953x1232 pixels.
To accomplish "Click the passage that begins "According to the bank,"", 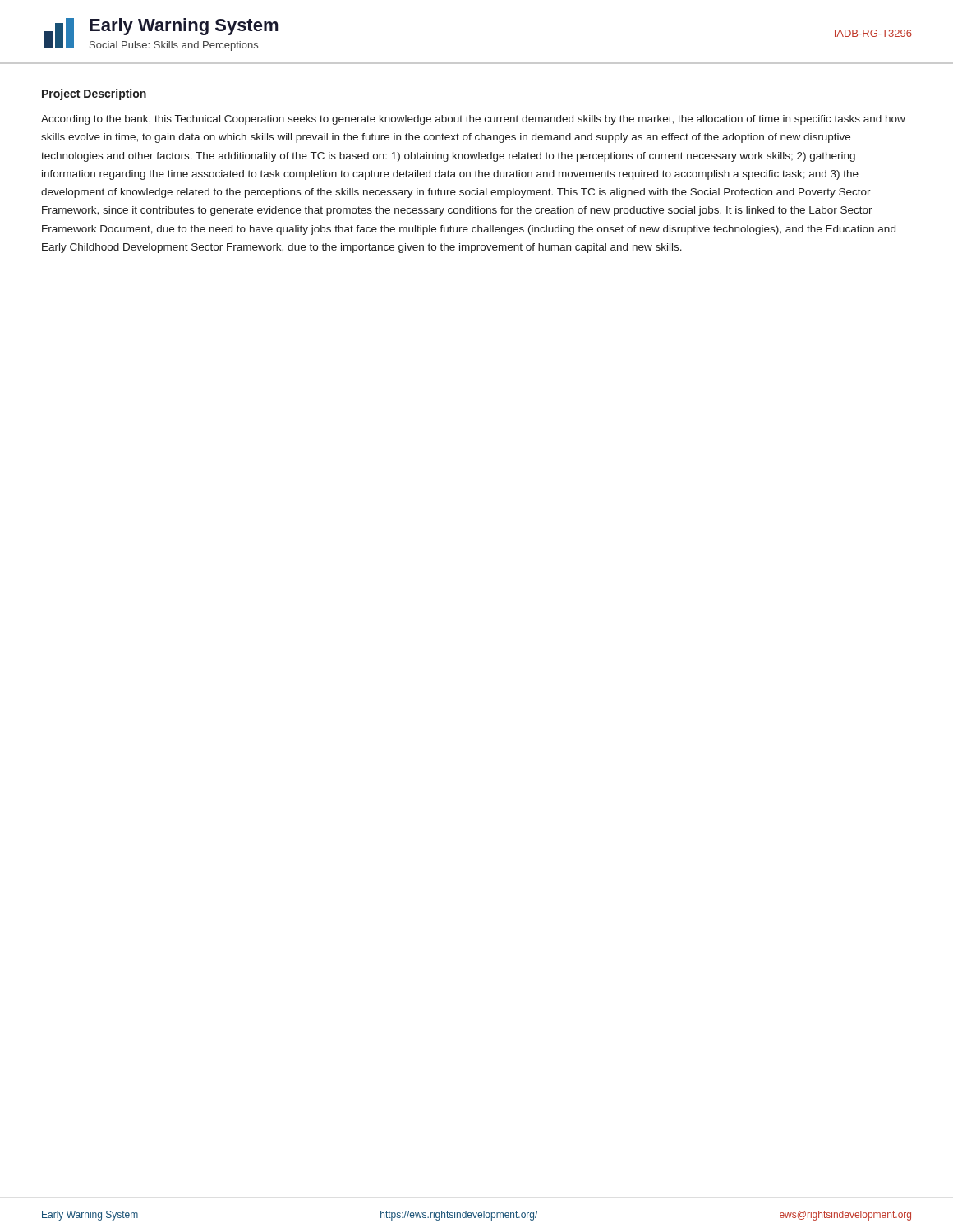I will tap(473, 183).
